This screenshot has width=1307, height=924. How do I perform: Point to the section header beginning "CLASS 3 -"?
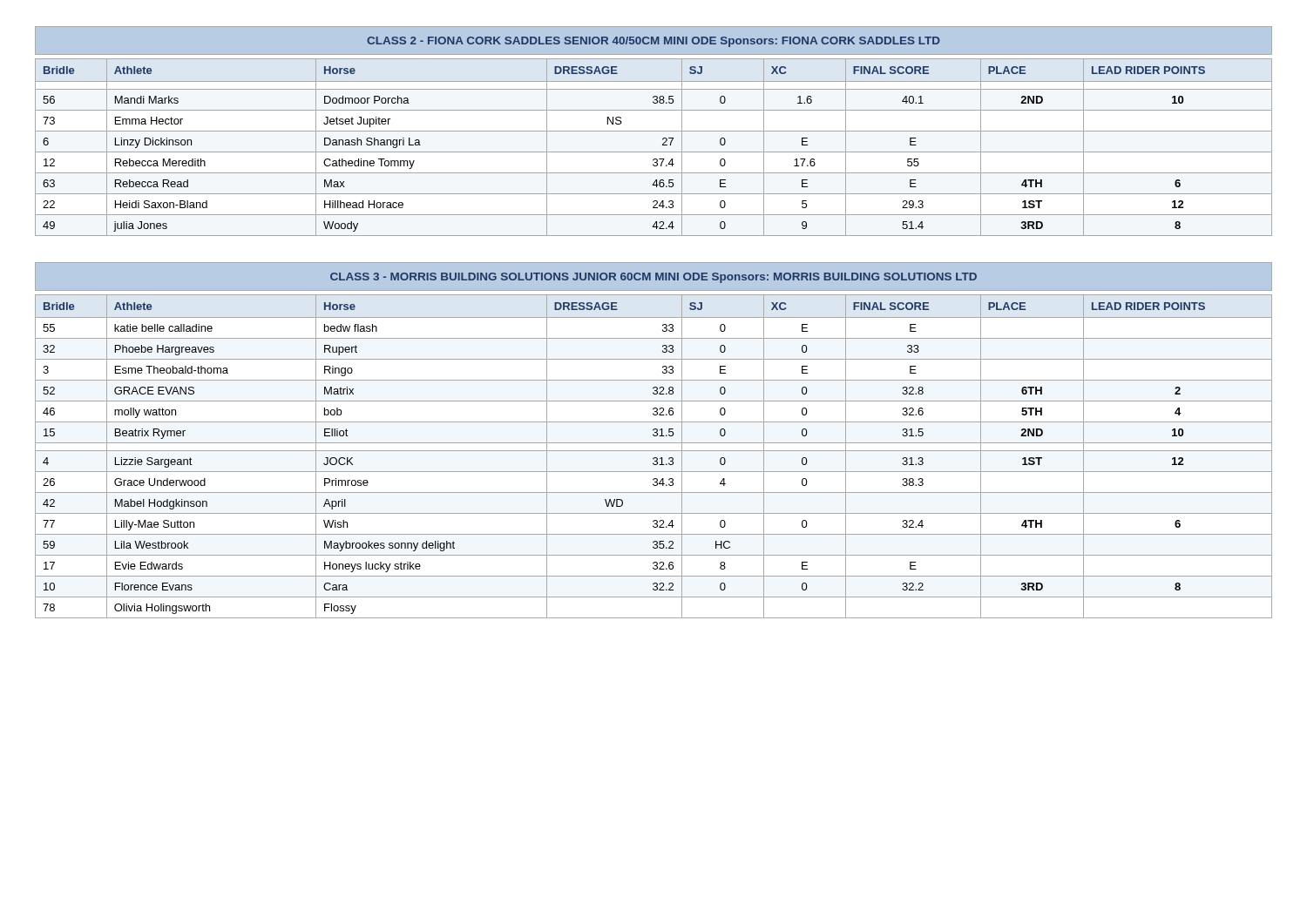click(x=654, y=277)
